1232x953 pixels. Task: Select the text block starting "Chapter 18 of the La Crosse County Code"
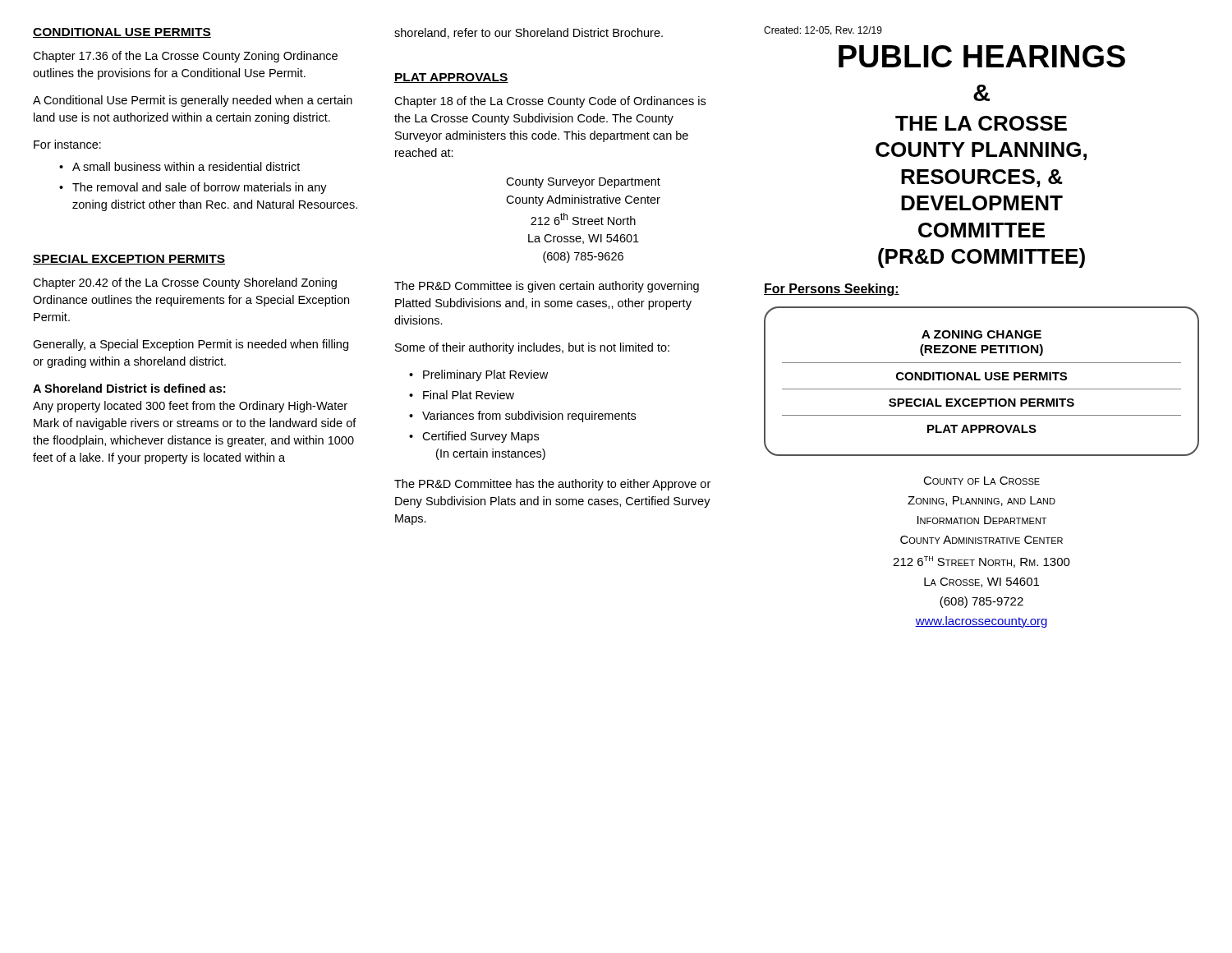pyautogui.click(x=550, y=127)
